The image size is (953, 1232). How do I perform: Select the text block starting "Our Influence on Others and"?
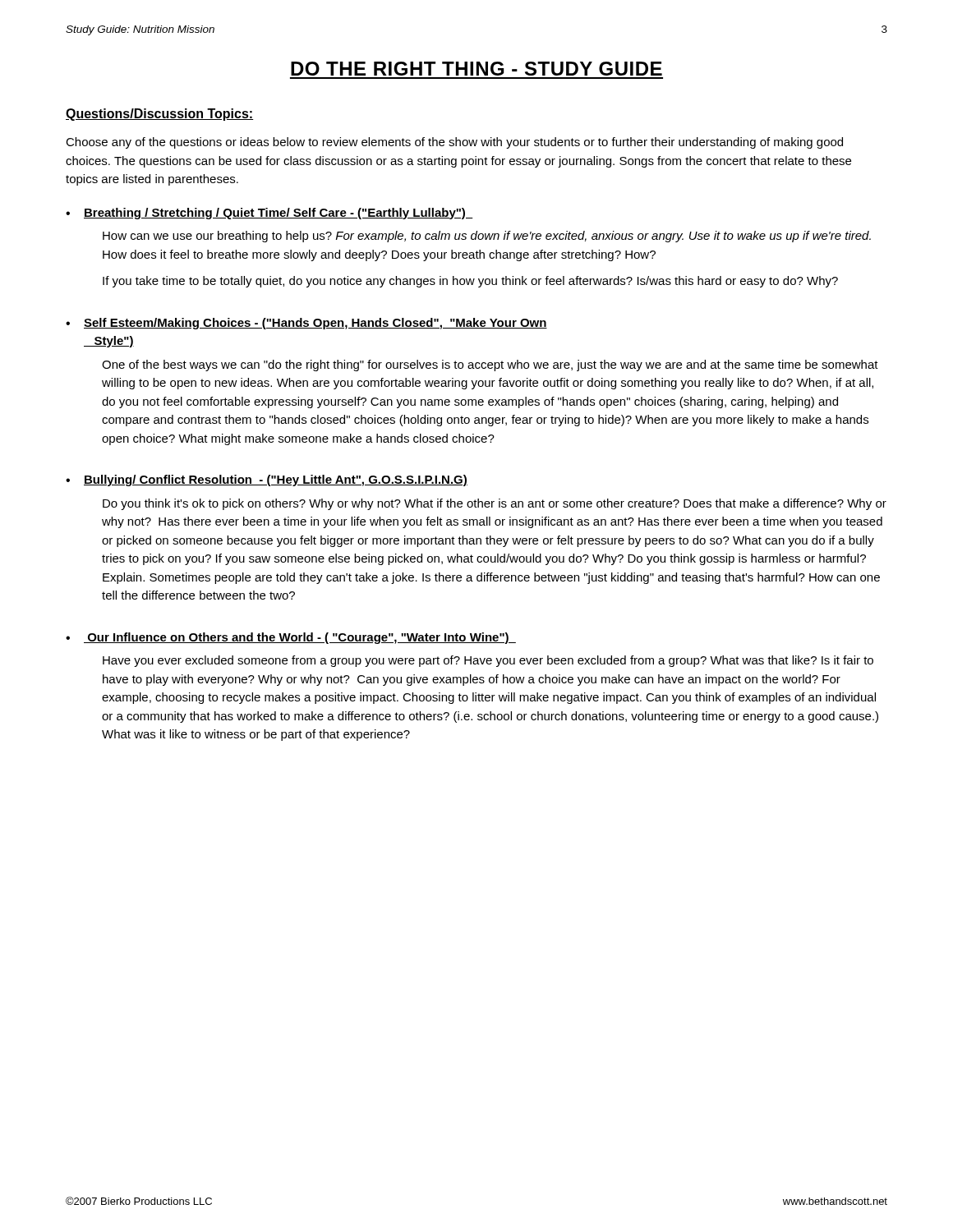pos(486,687)
